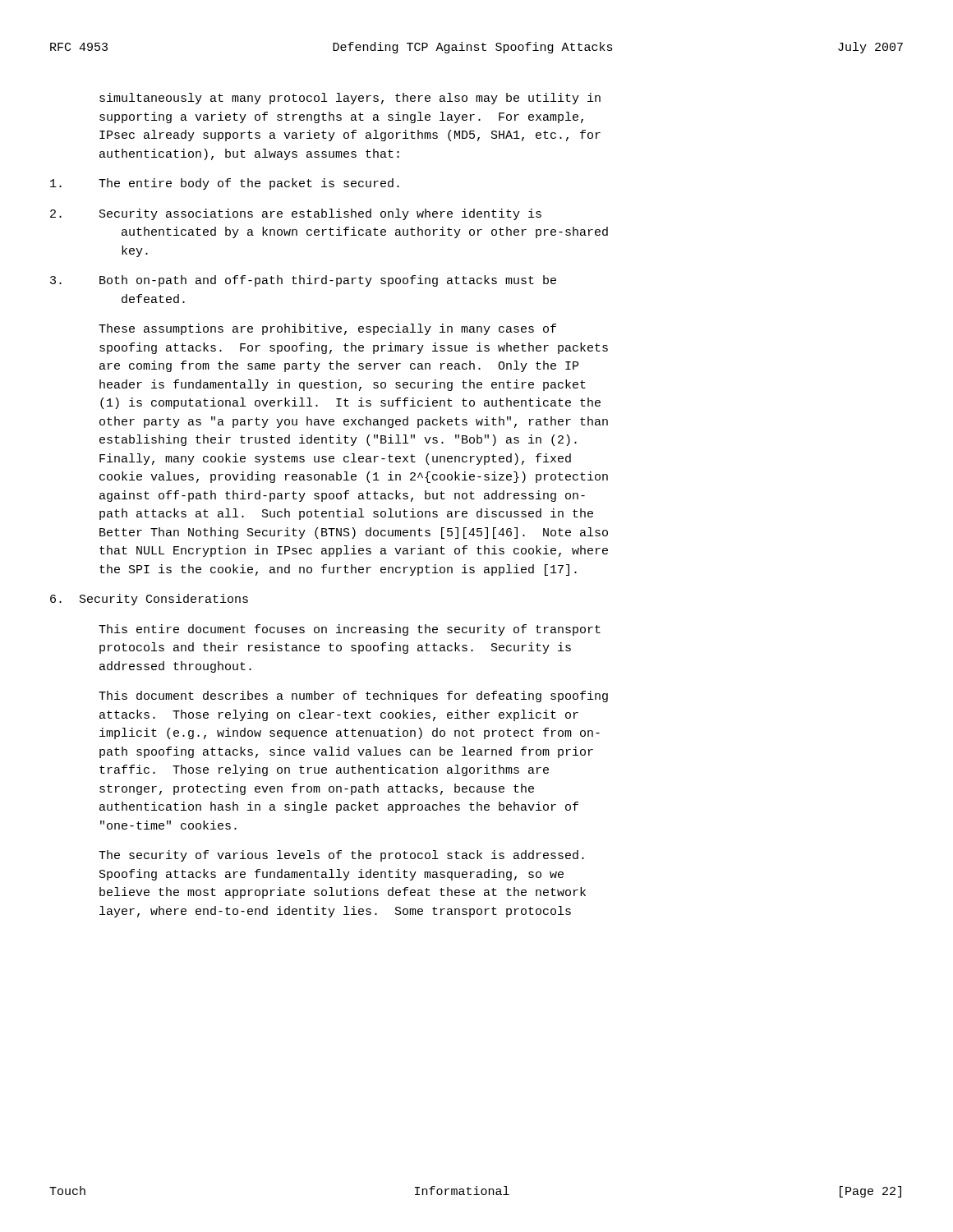The image size is (953, 1232).
Task: Navigate to the passage starting "simultaneously at many protocol layers, there"
Action: 350,127
